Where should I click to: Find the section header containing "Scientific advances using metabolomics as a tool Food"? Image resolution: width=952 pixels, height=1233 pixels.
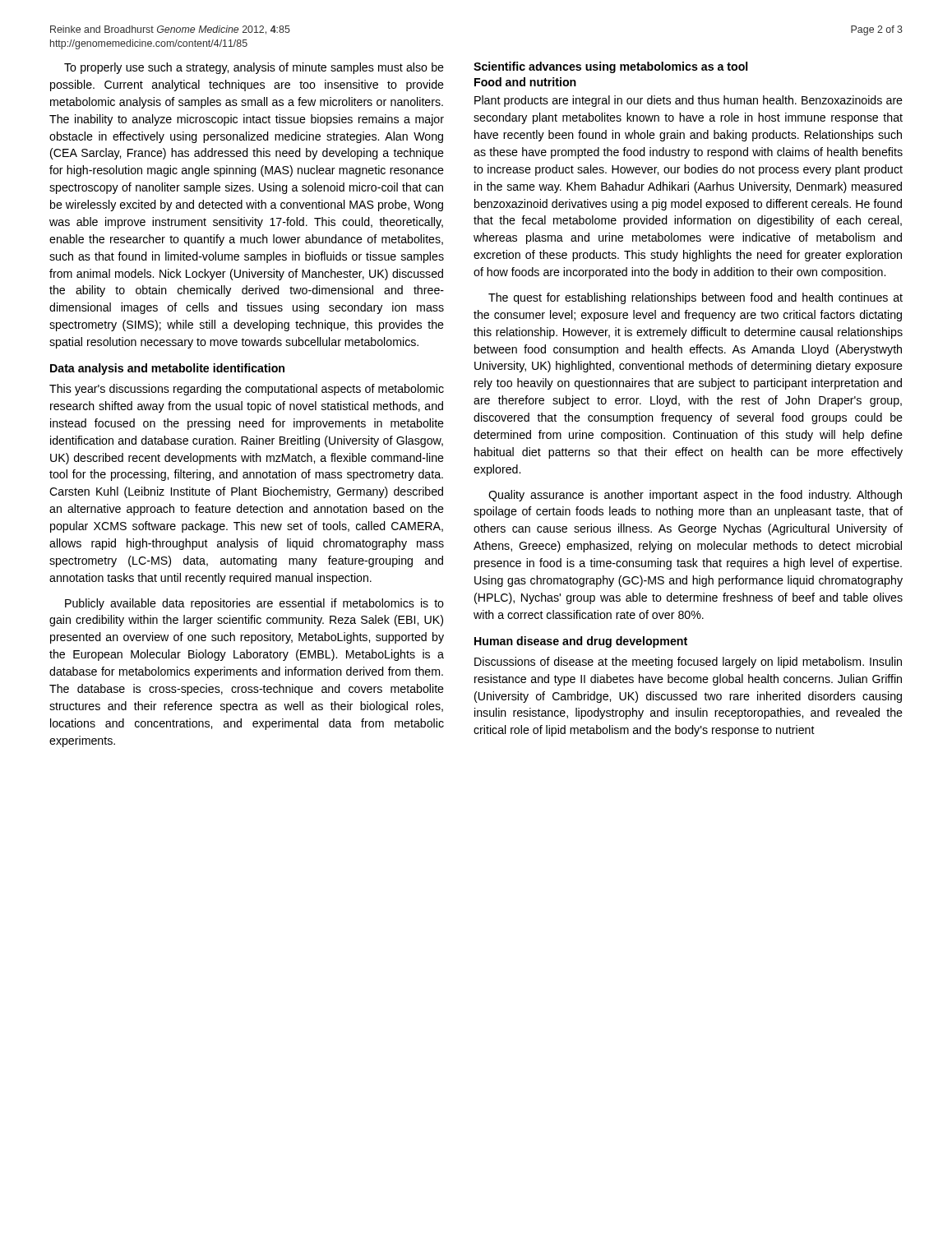click(x=611, y=74)
